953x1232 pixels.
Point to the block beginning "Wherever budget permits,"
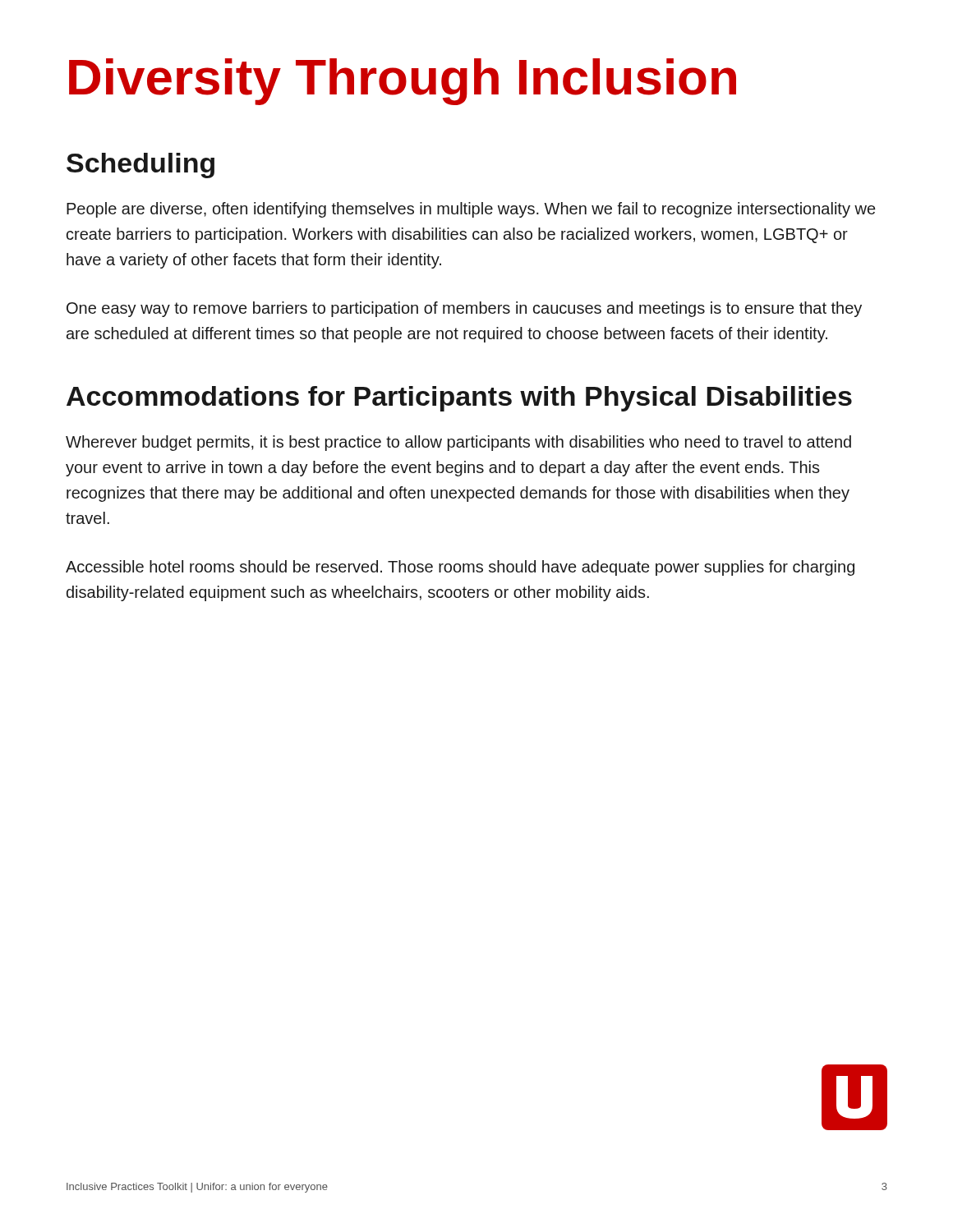coord(459,480)
